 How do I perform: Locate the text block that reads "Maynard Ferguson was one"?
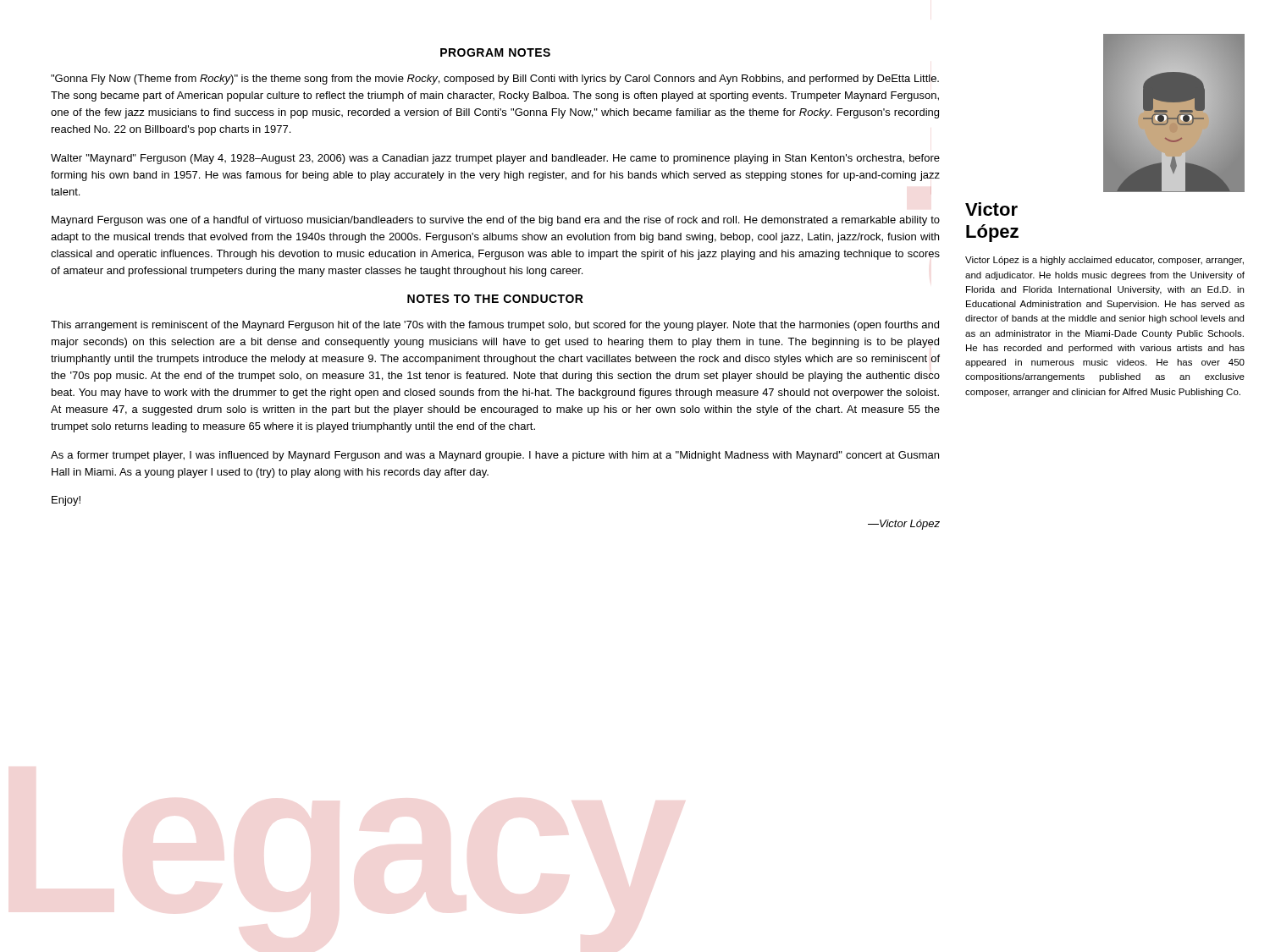pos(495,246)
